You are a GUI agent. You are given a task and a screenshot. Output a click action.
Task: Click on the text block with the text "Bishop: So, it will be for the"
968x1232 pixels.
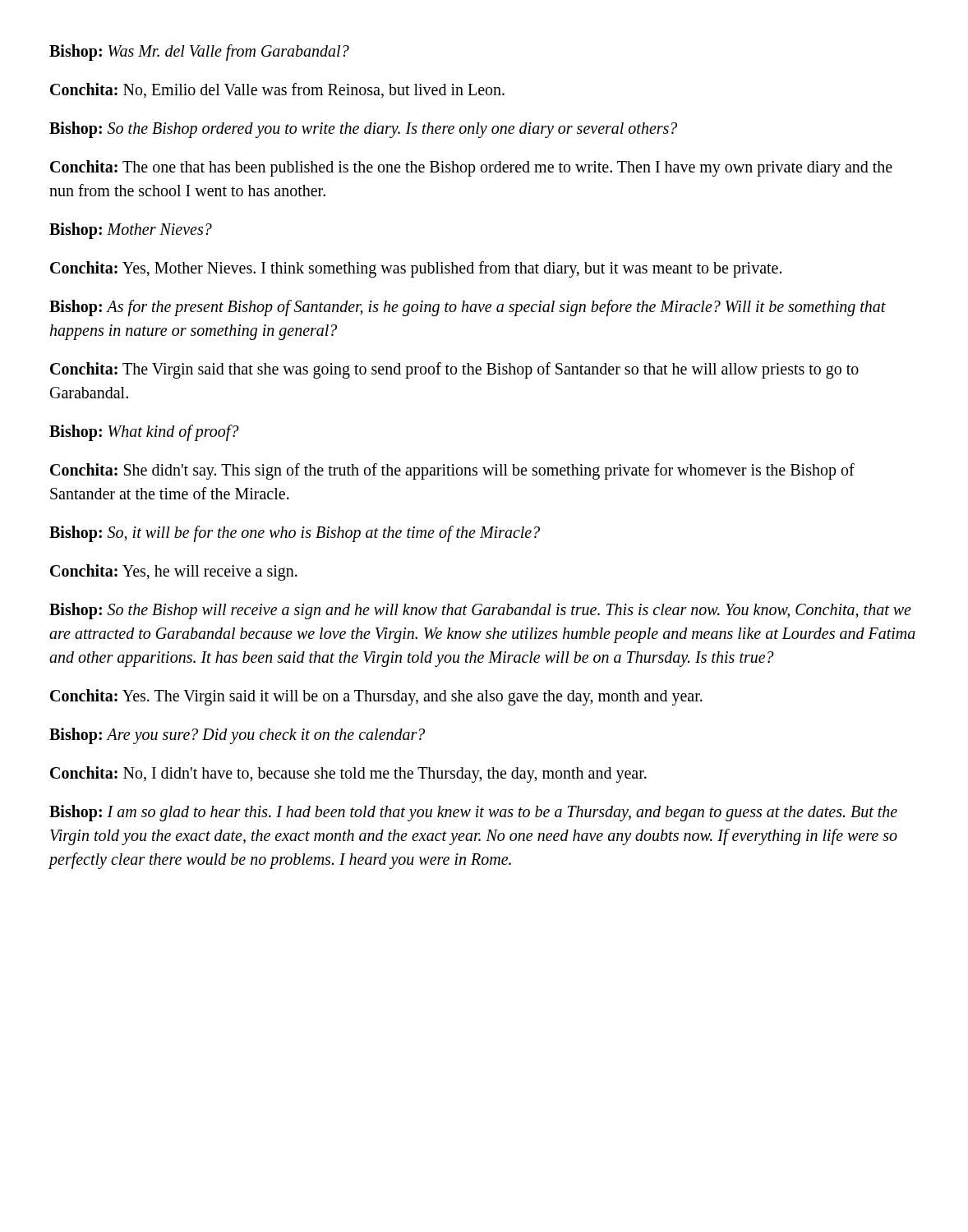295,532
